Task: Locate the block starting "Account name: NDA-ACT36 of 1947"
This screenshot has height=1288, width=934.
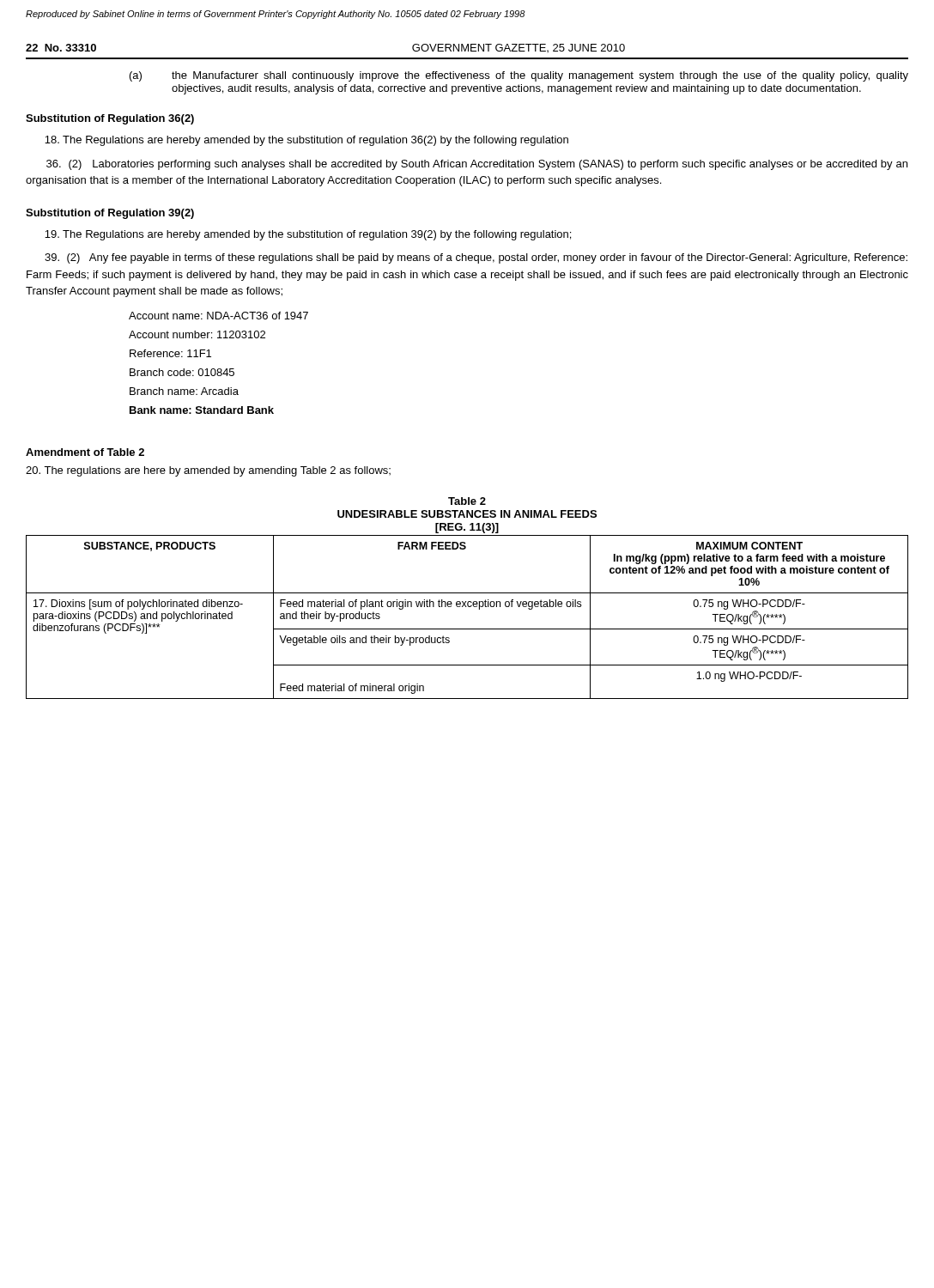Action: (x=219, y=363)
